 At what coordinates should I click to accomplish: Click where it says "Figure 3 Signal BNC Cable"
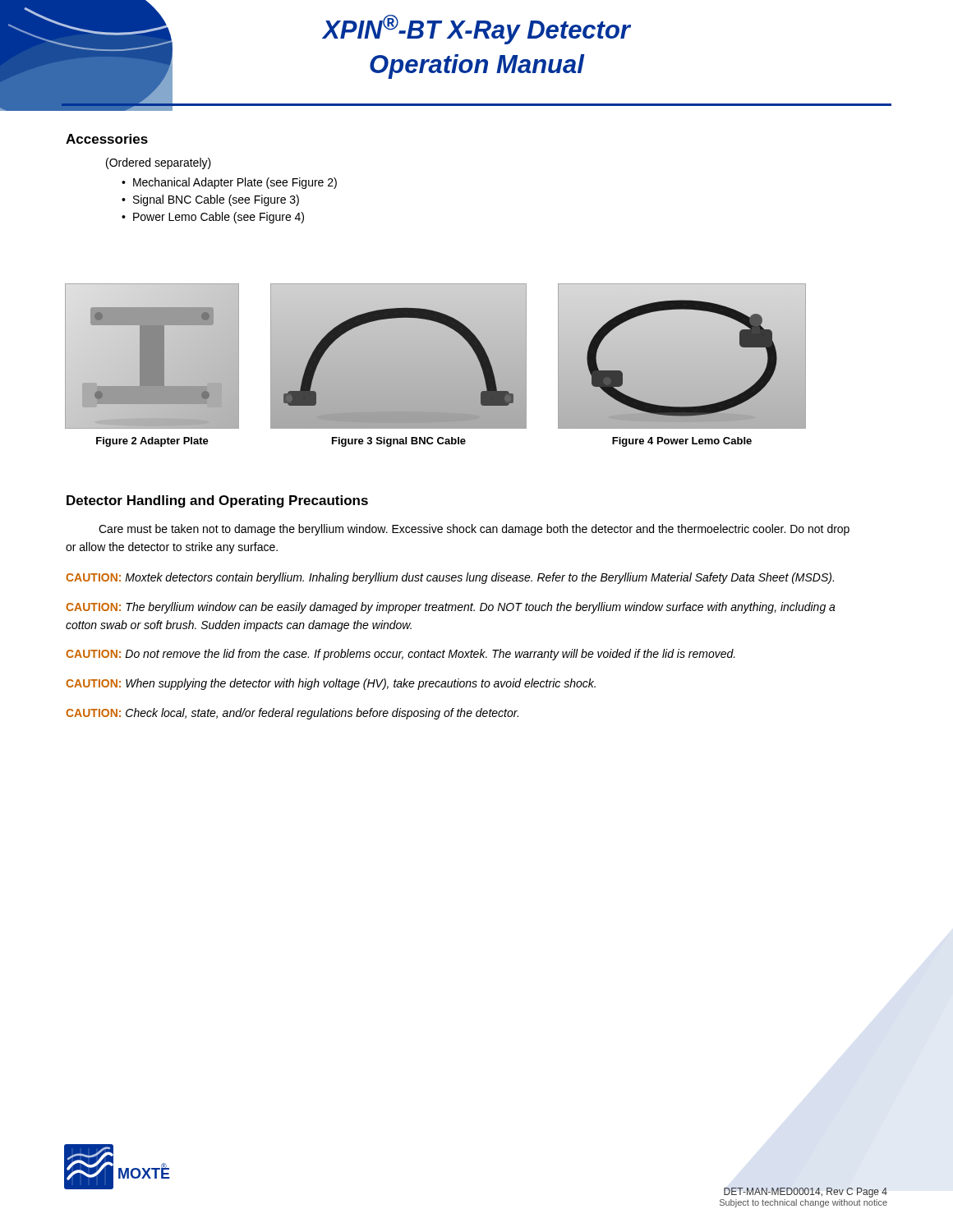coord(398,441)
